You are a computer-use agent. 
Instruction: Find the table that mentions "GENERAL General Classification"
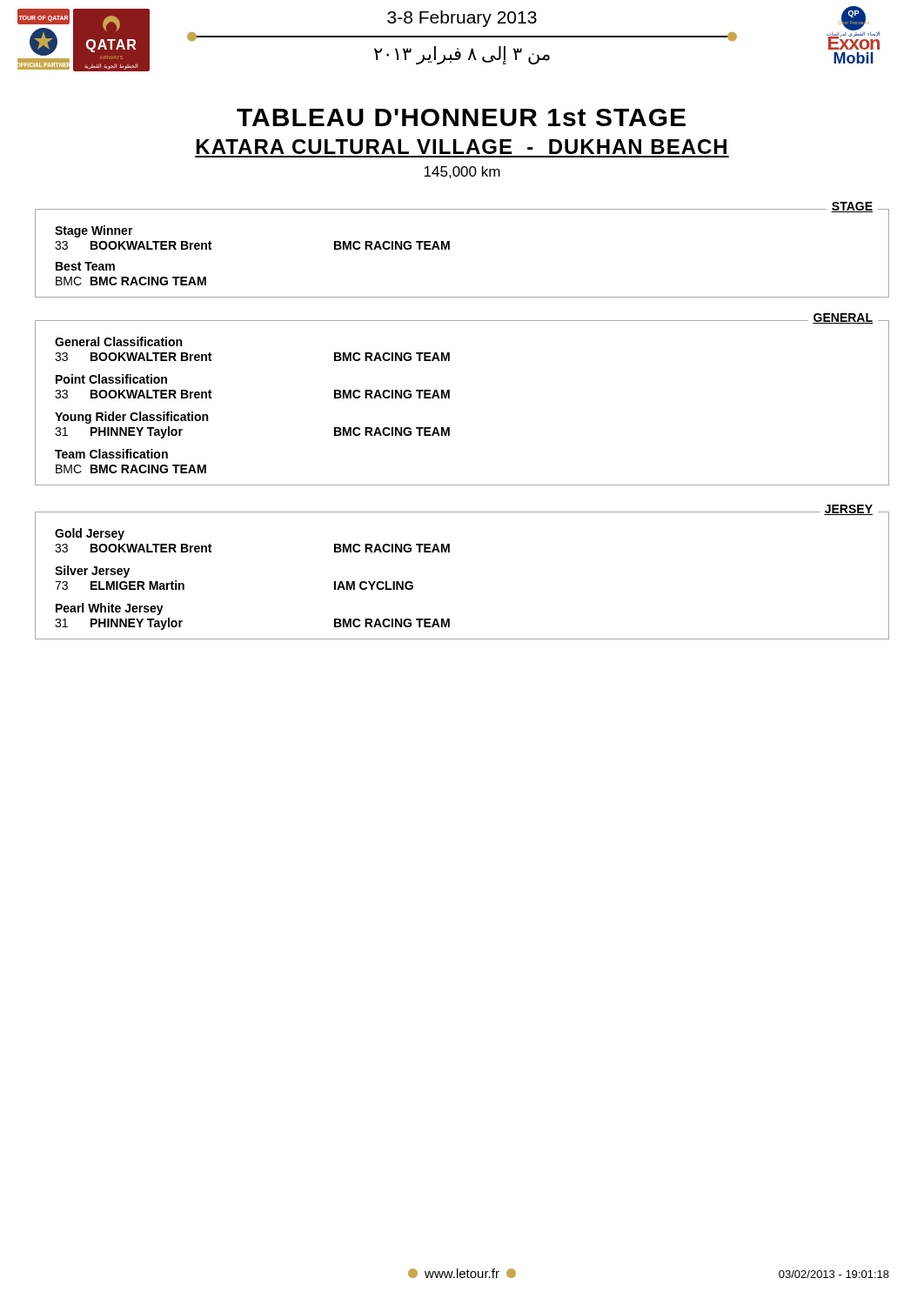click(462, 403)
